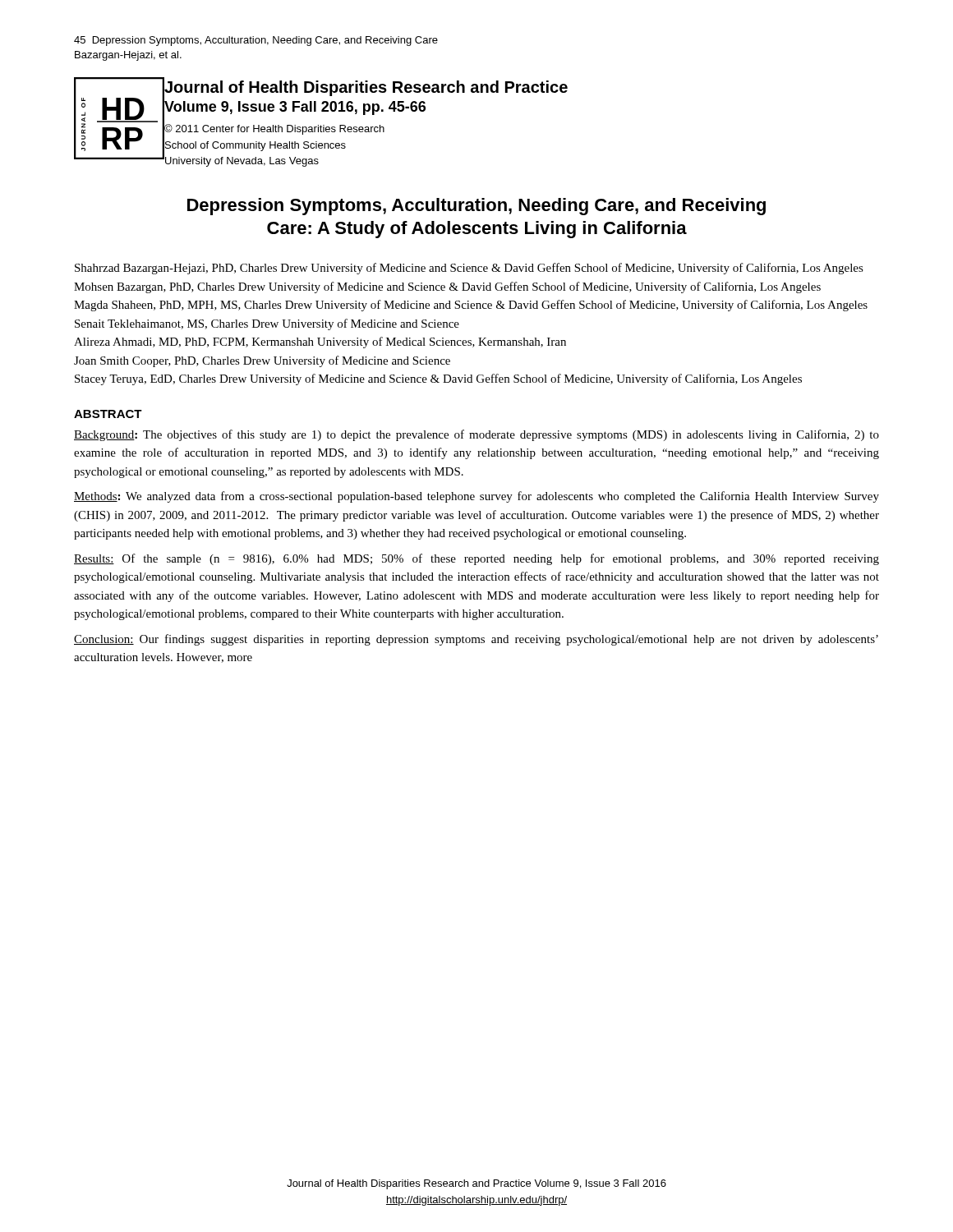Click on the passage starting "Background: The objectives of this study"
Viewport: 953px width, 1232px height.
(x=476, y=453)
